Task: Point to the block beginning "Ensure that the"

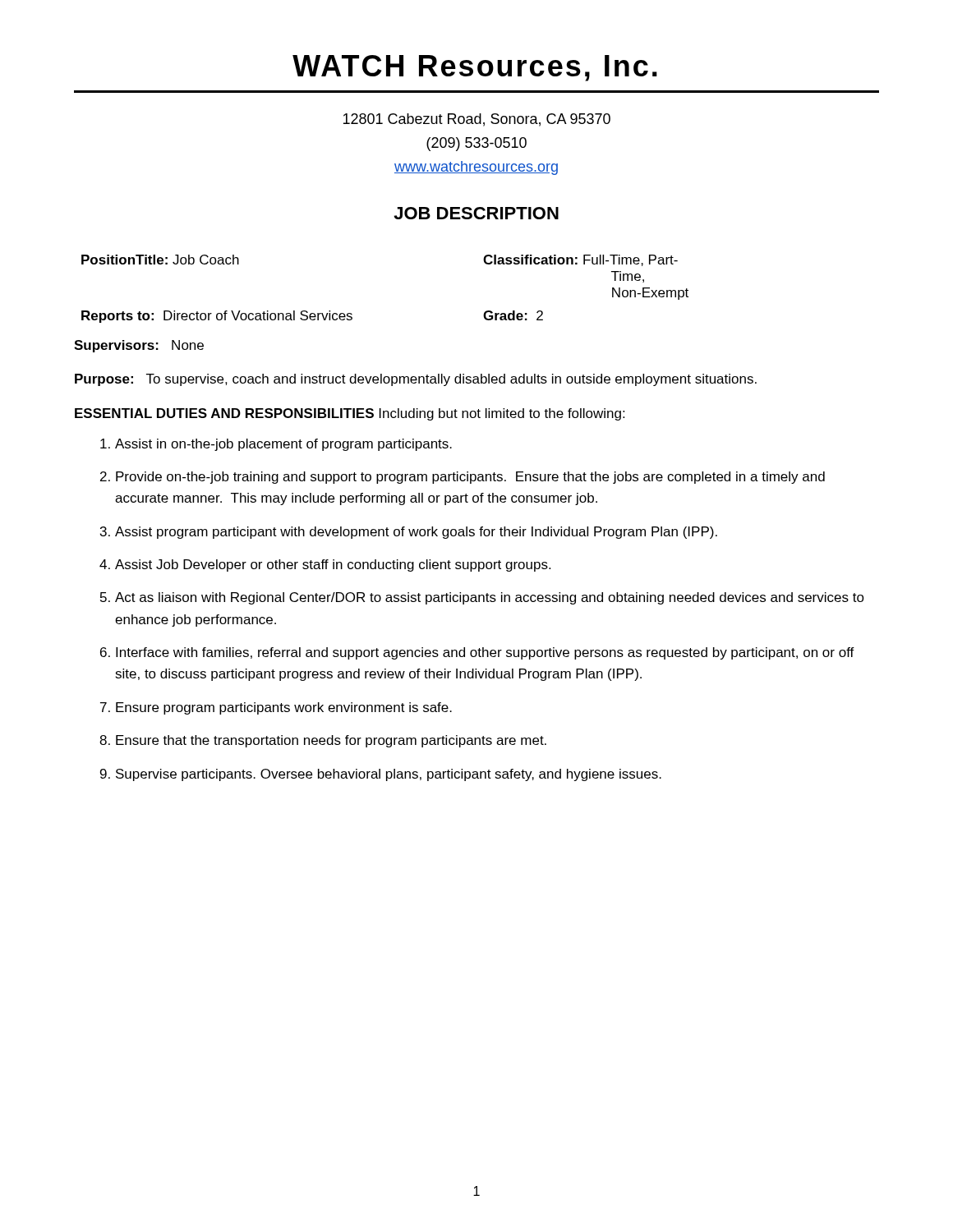Action: (331, 741)
